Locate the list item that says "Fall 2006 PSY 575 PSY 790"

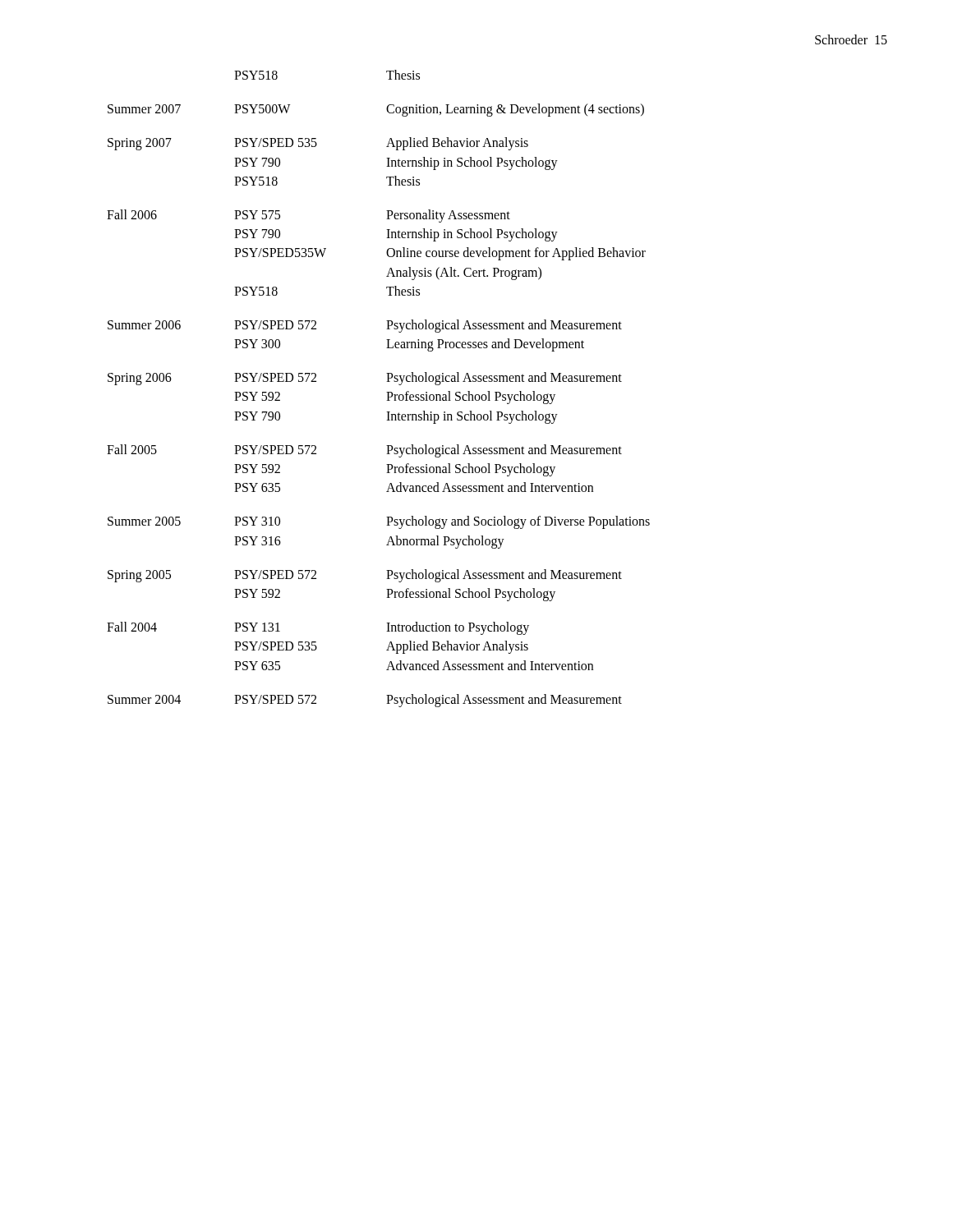[x=497, y=253]
